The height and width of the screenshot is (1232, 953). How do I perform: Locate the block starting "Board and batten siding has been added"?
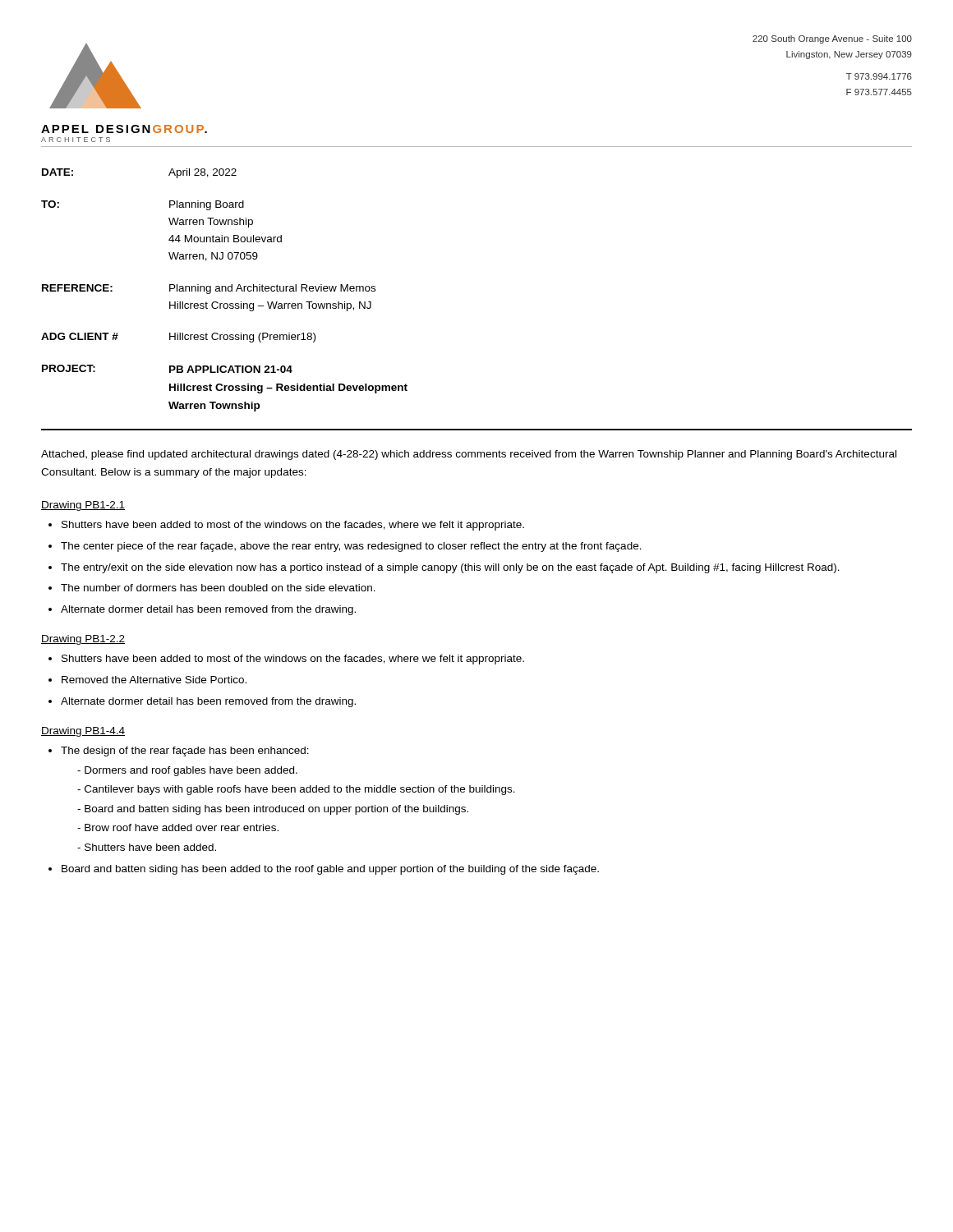(x=330, y=868)
